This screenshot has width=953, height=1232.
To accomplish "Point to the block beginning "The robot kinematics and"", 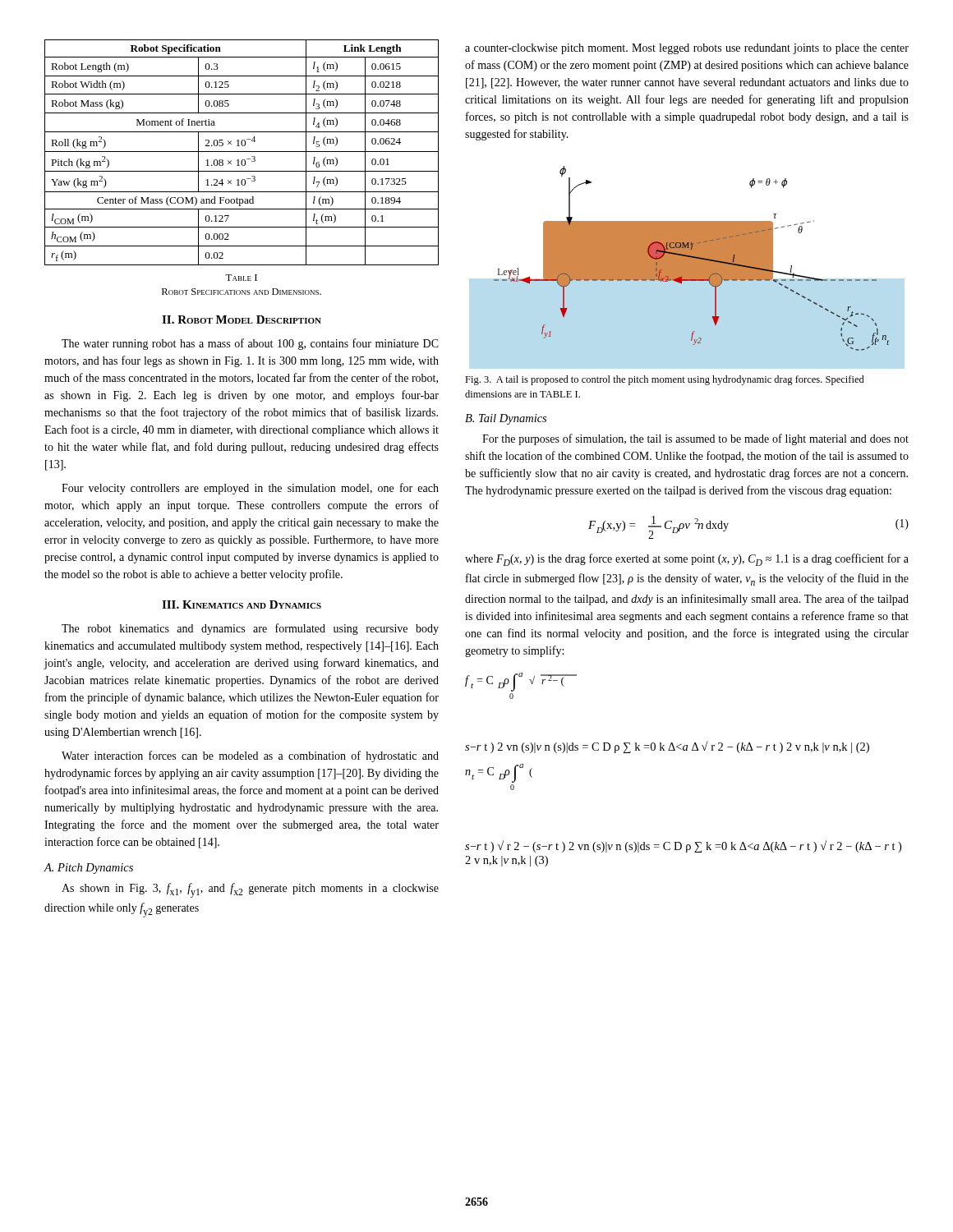I will point(242,680).
